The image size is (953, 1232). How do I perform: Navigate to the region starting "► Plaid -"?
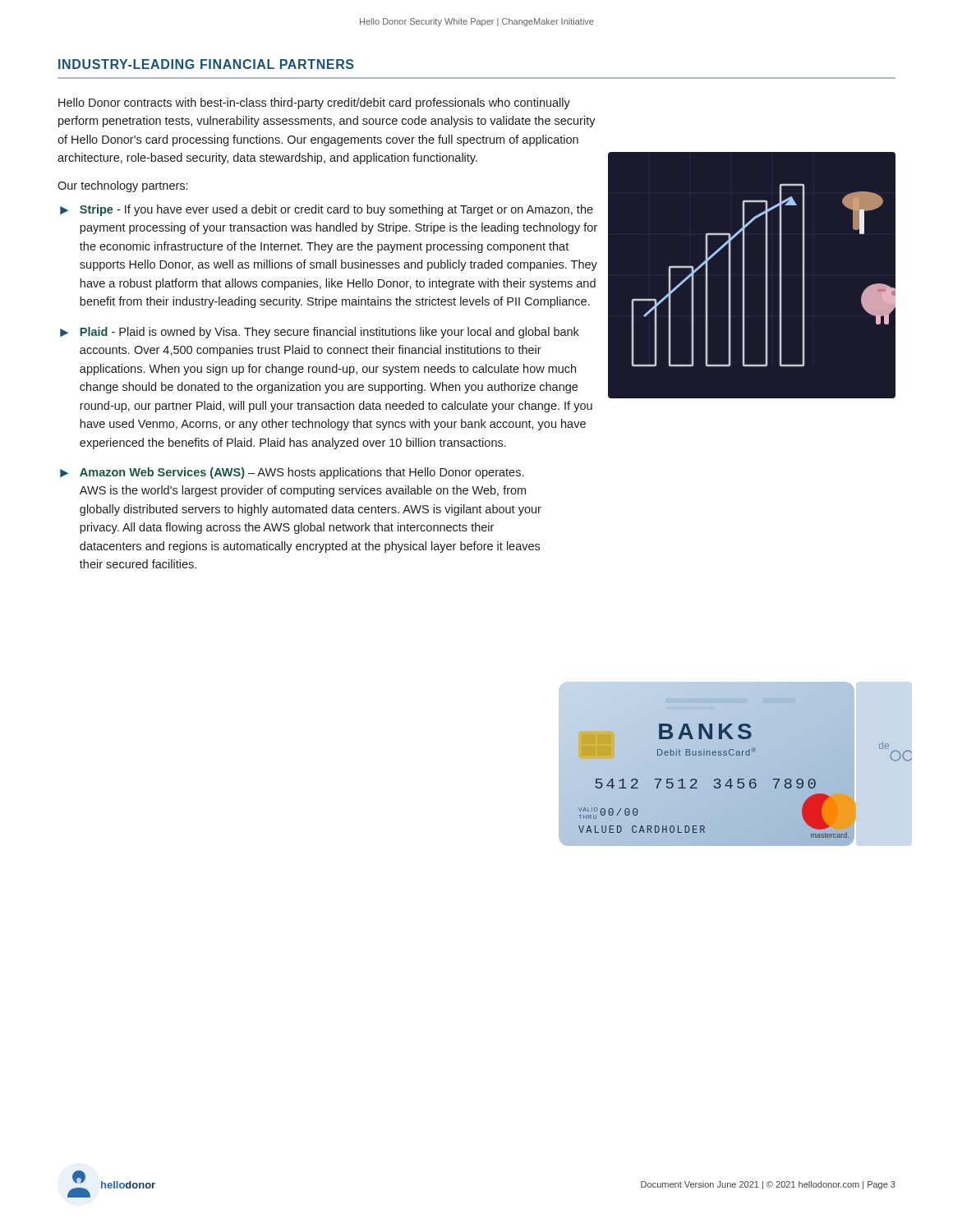[476, 387]
